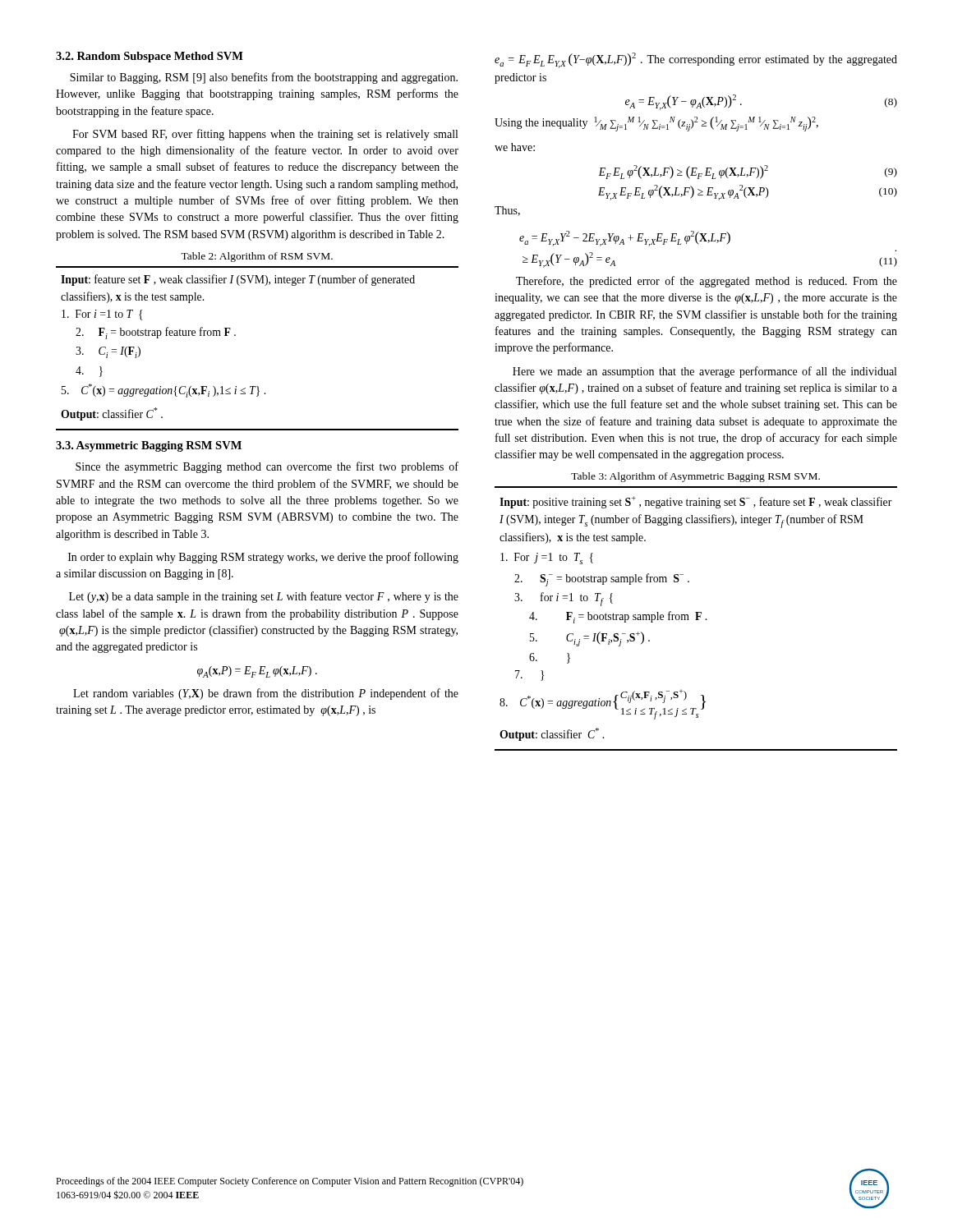The image size is (953, 1232).
Task: Find the formula on this page that starts "EY,X EF EL φ2(X,L,F) ≥ EY,X"
Action: pyautogui.click(x=696, y=191)
